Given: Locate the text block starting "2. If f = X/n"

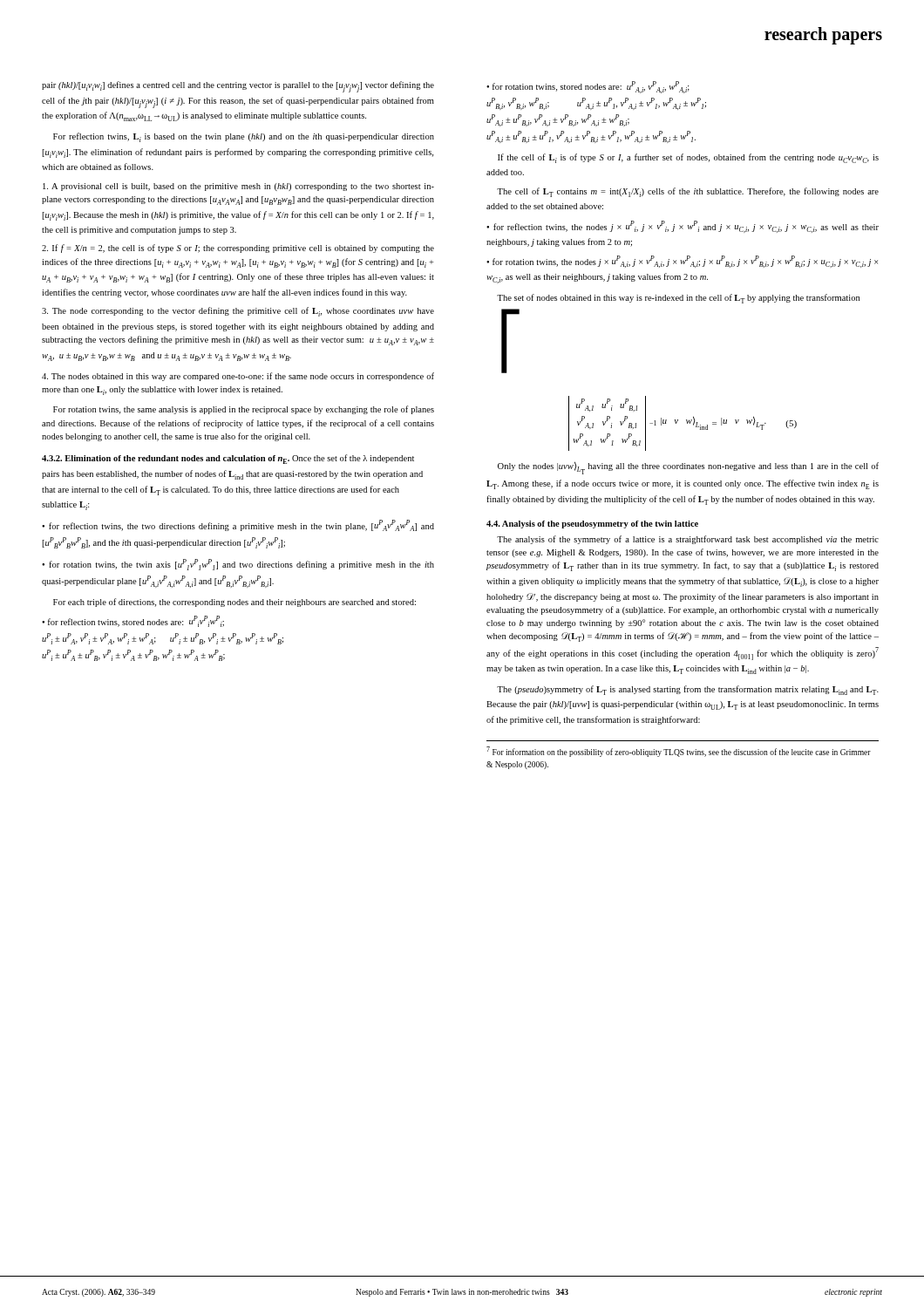Looking at the screenshot, I should tap(238, 271).
